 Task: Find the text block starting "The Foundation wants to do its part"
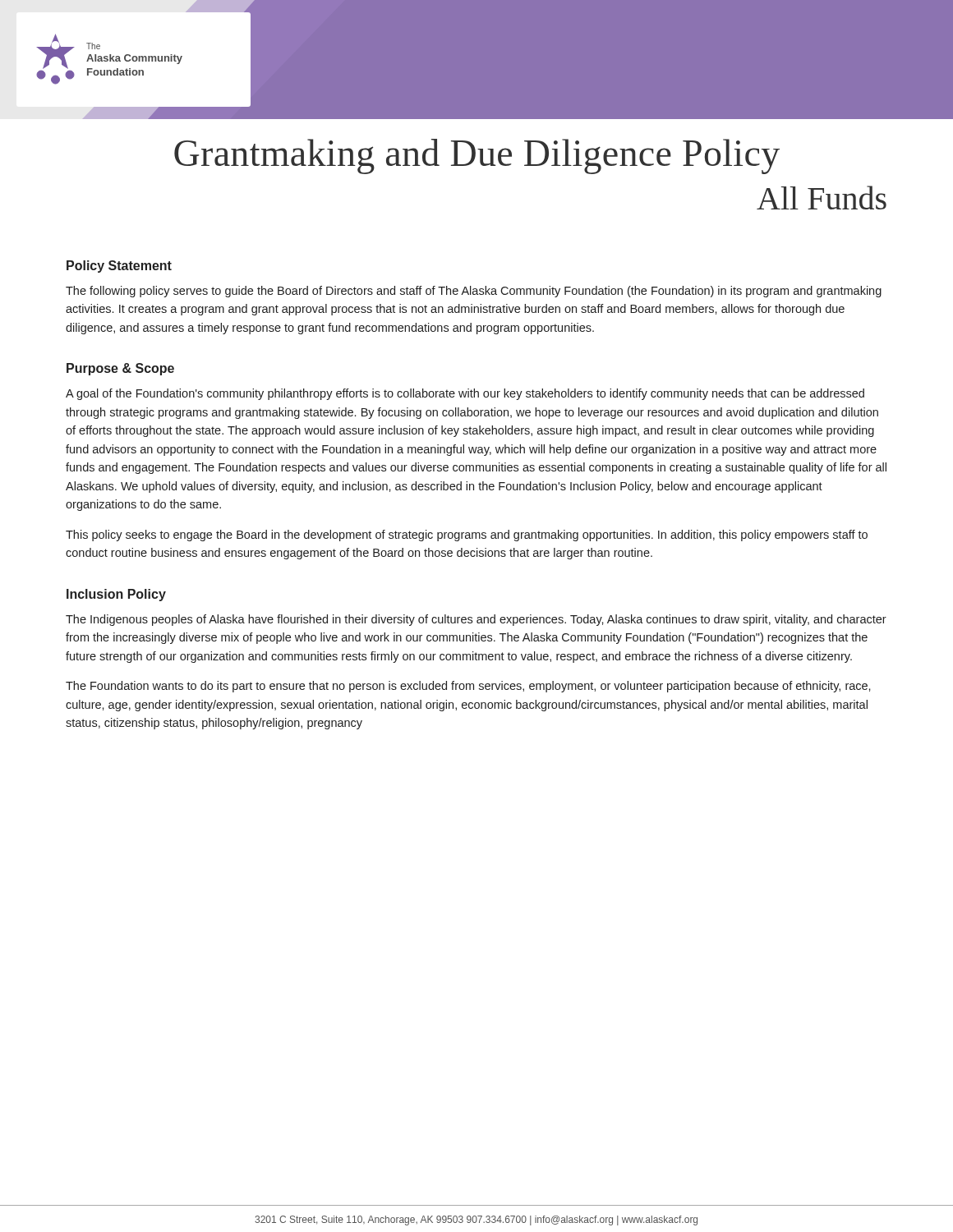pos(469,704)
